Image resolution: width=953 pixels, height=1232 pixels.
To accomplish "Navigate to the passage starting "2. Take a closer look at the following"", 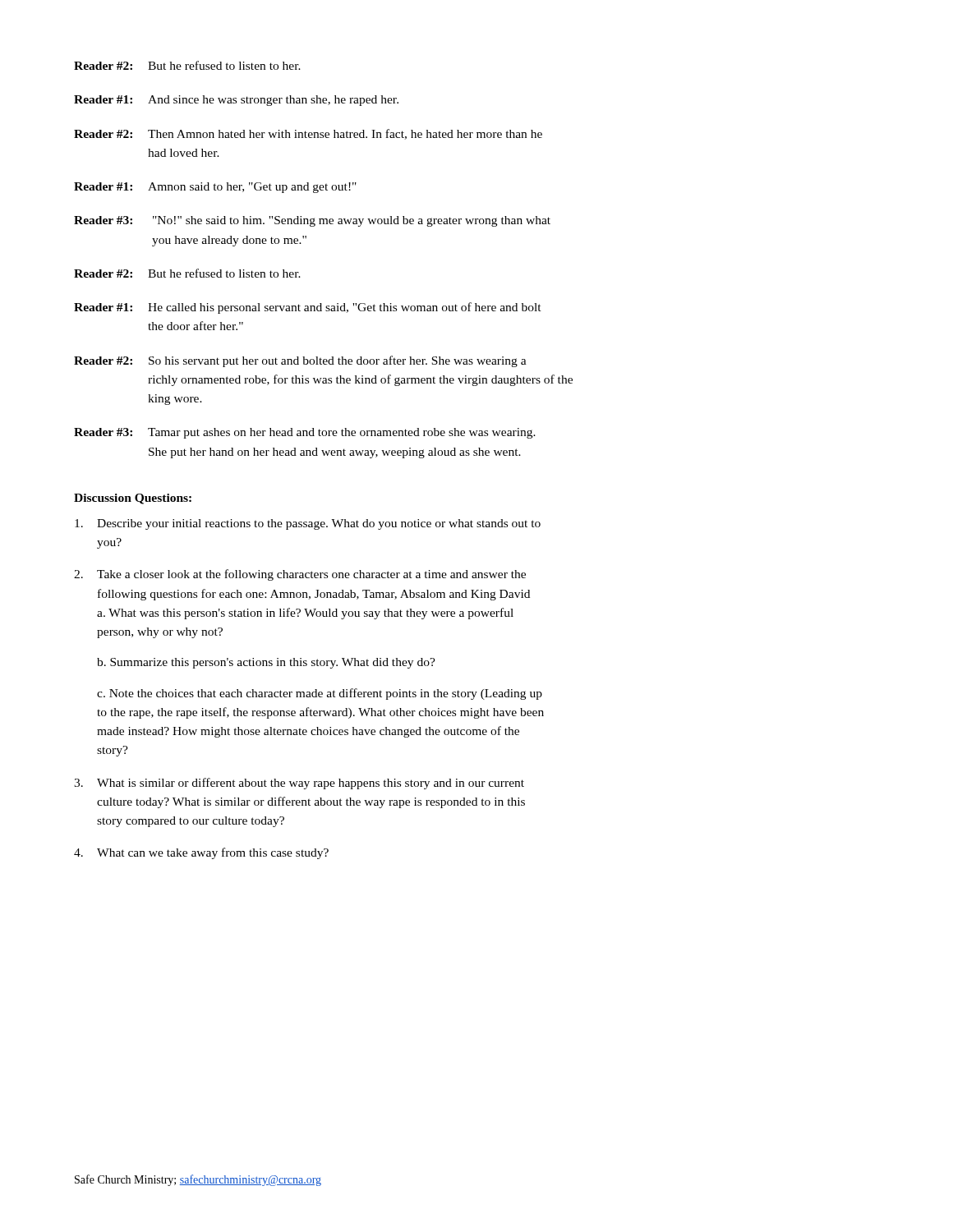I will (300, 575).
